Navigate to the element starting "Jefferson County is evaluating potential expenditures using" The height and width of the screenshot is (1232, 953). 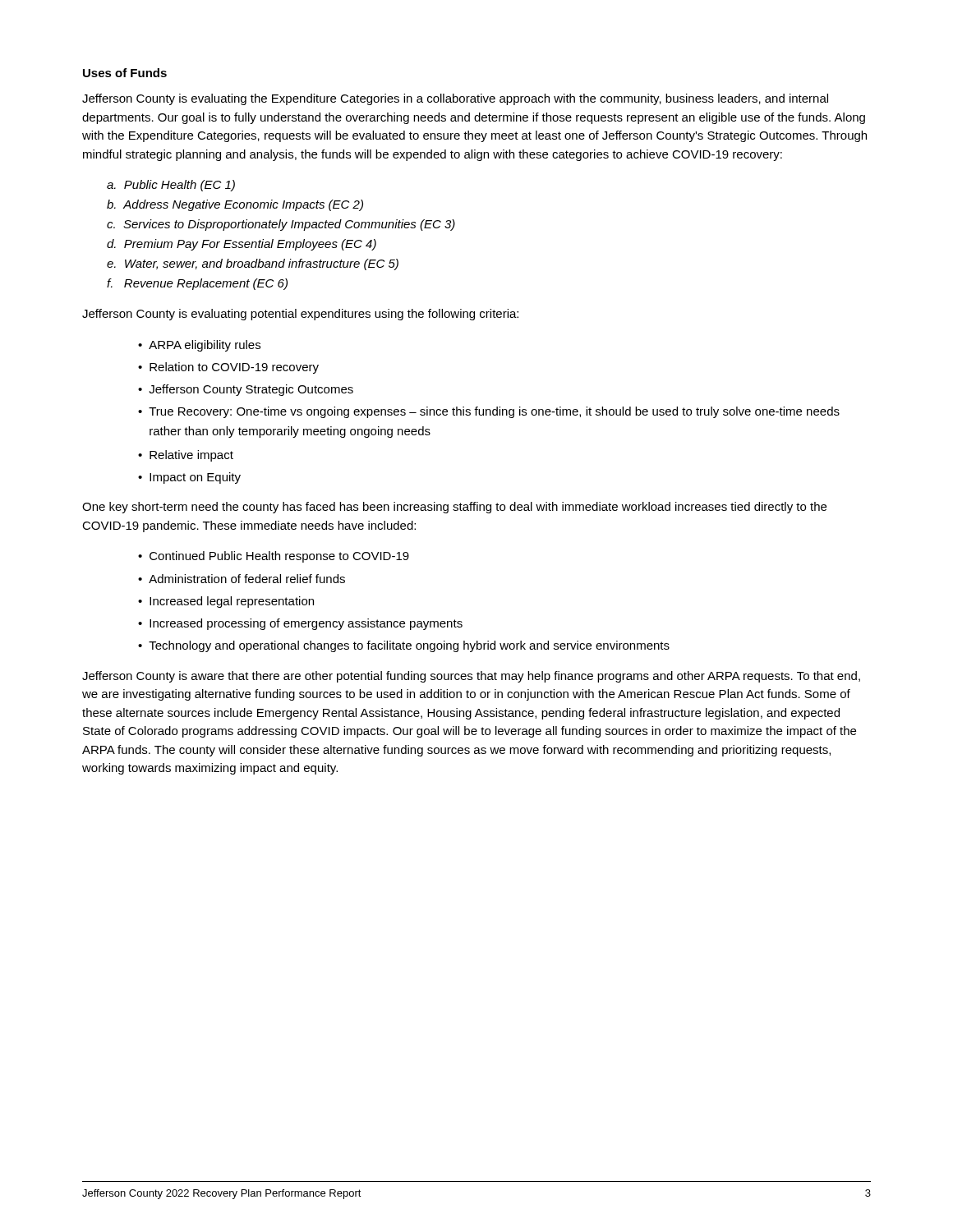(x=301, y=313)
